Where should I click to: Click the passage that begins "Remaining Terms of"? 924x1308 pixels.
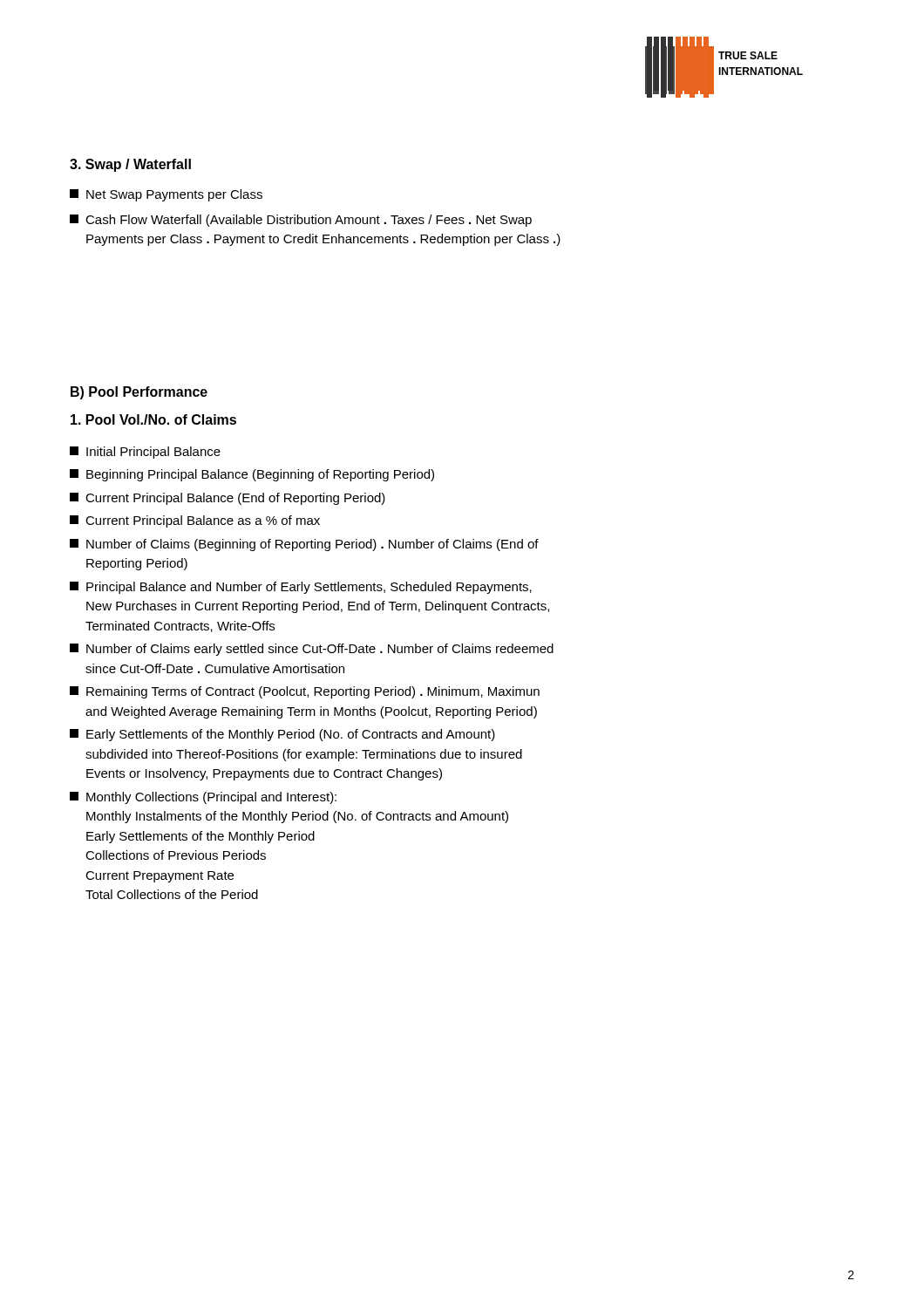462,701
